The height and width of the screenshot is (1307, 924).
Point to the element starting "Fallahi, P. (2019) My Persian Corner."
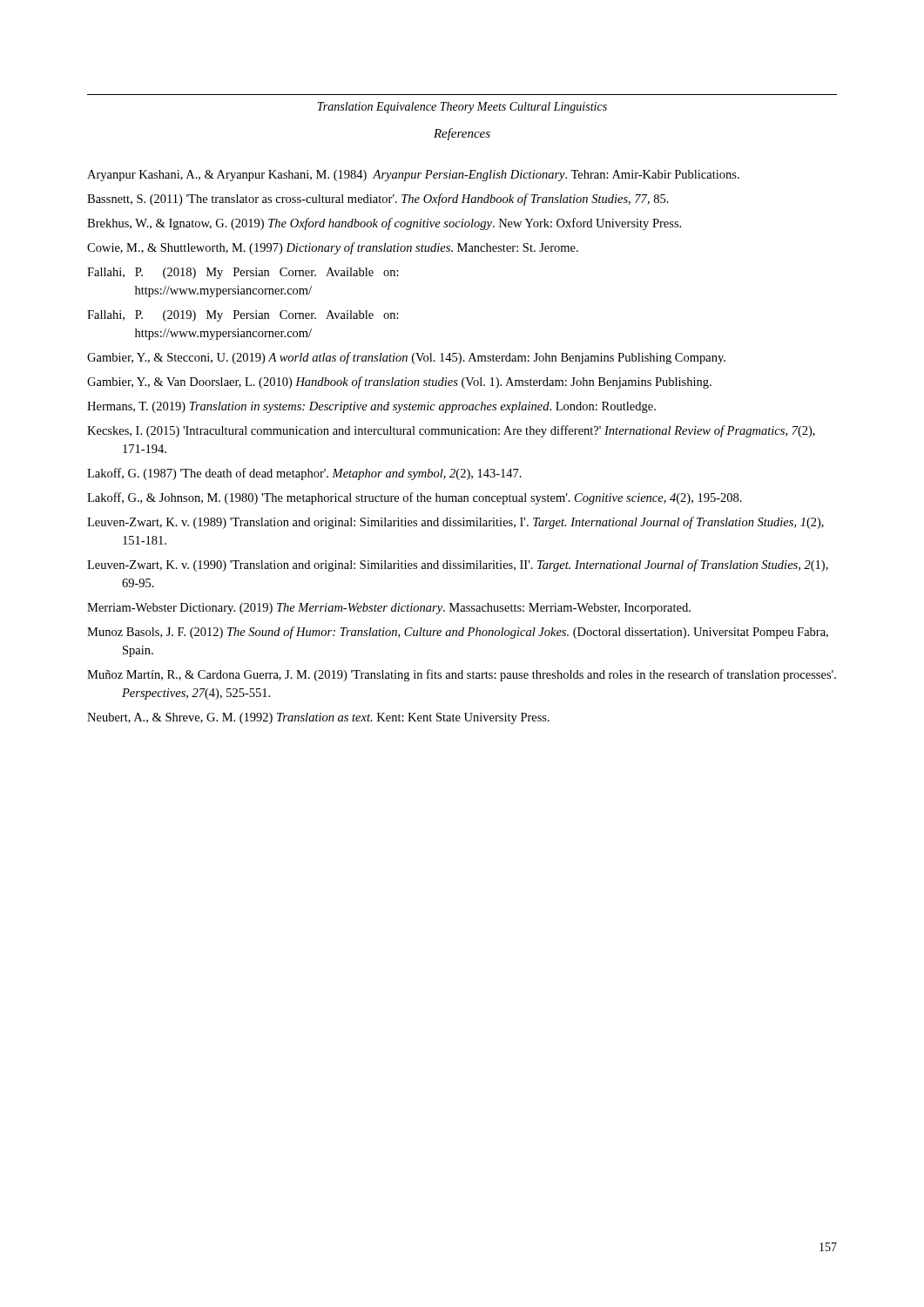pyautogui.click(x=243, y=324)
